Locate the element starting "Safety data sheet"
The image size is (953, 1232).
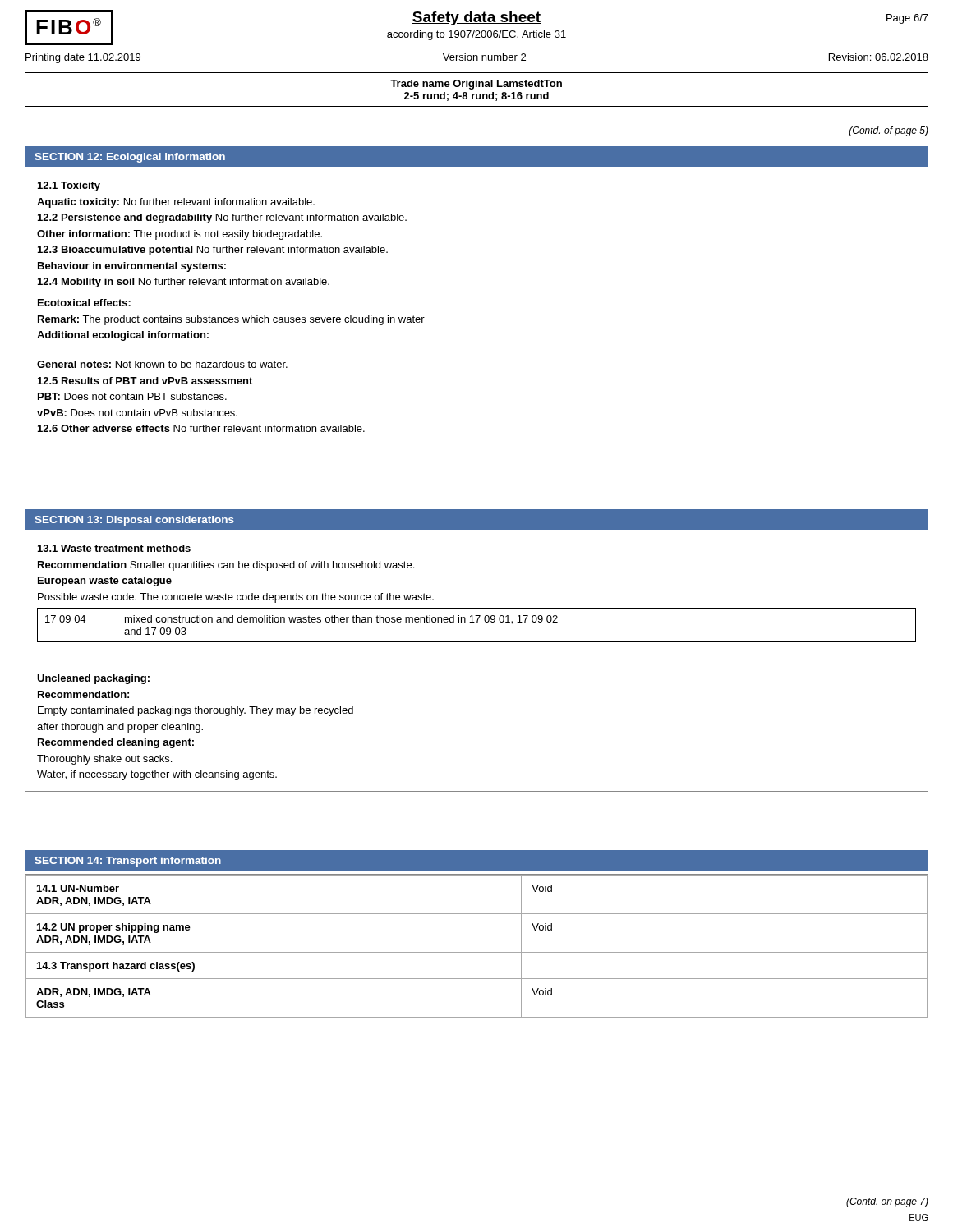click(x=476, y=24)
